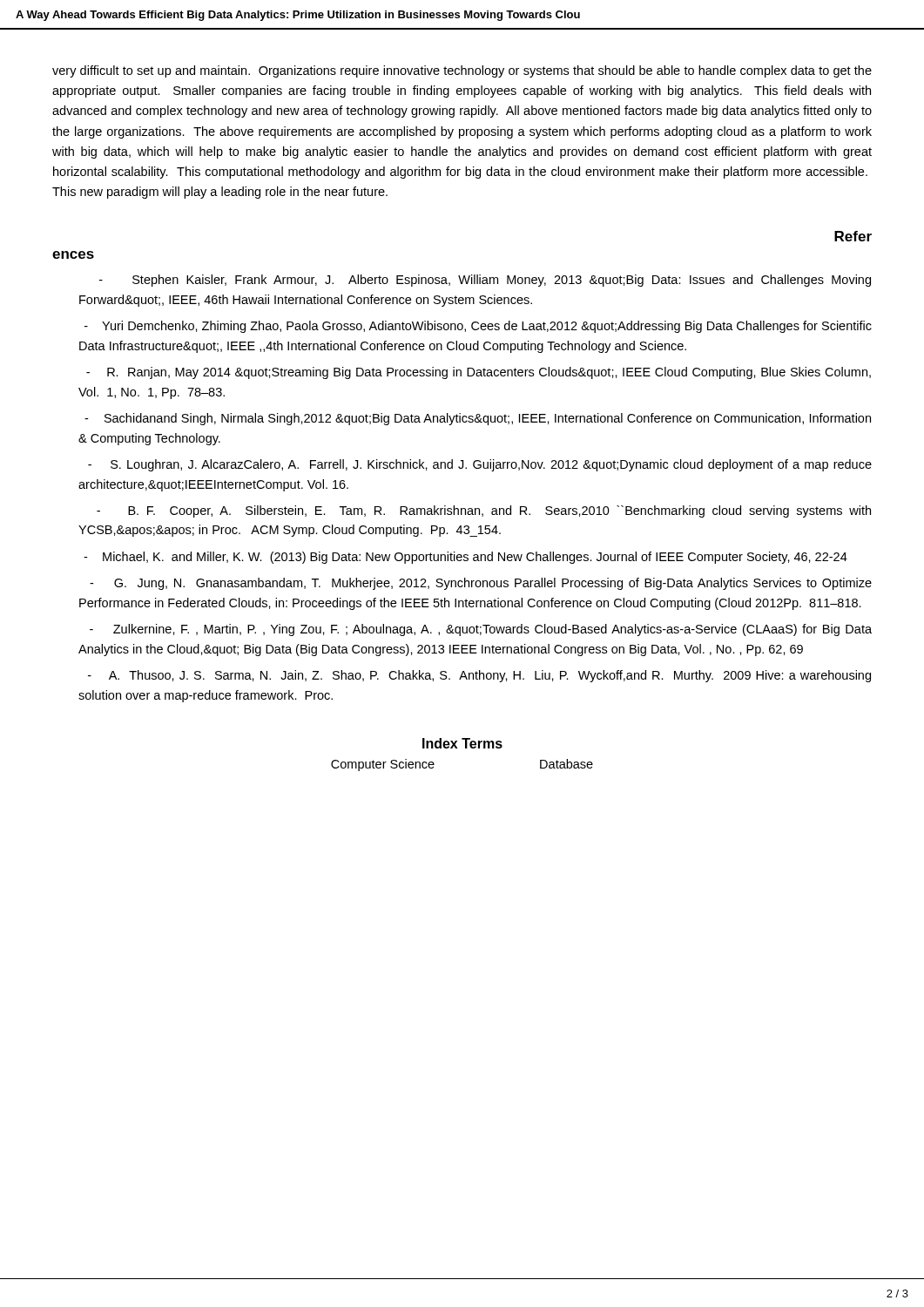Point to the text block starting "- G. Jung, N. Gnanasambandam, T. Mukherjee,"
The height and width of the screenshot is (1307, 924).
coord(471,593)
